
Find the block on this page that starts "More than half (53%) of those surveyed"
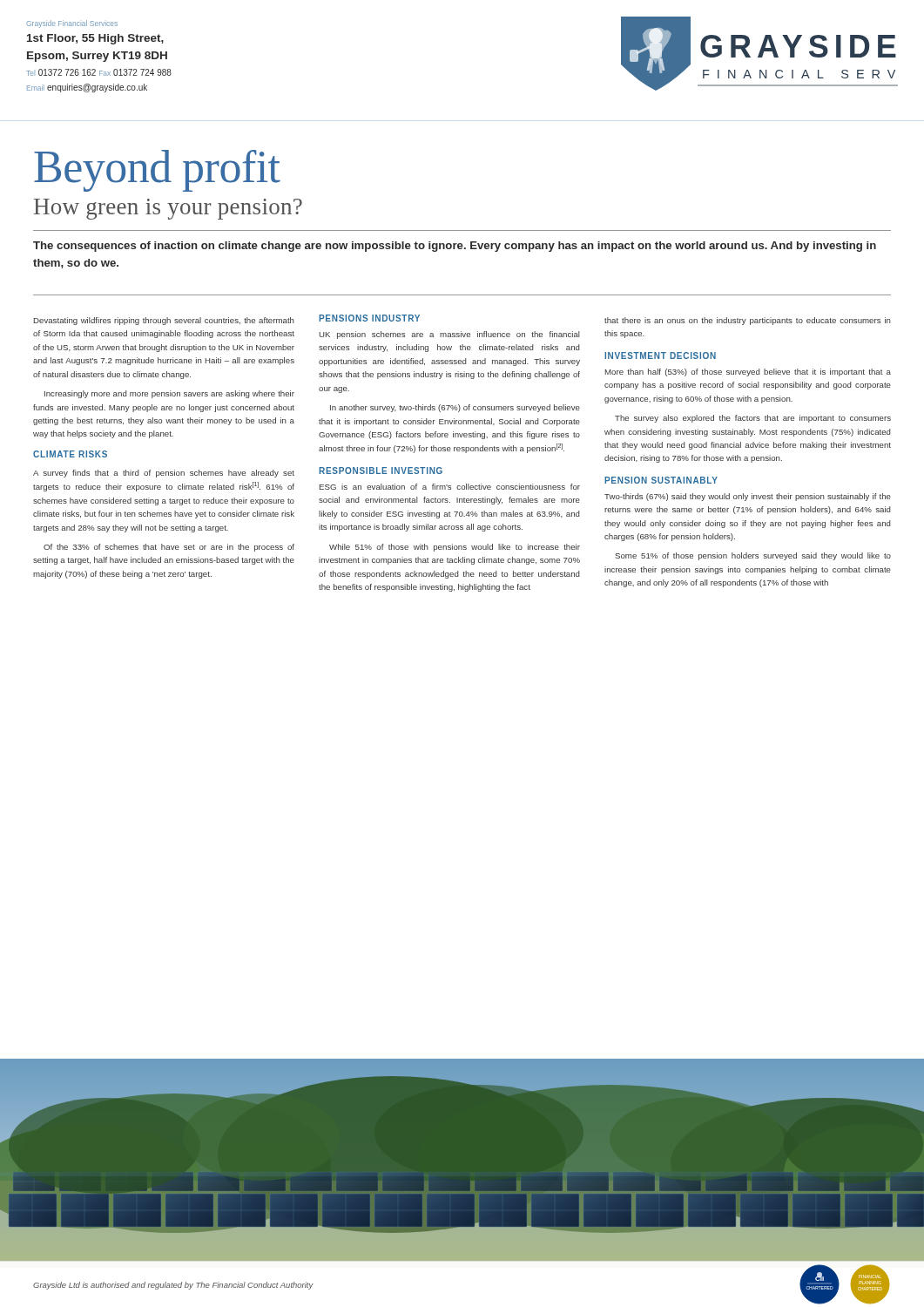tap(748, 415)
